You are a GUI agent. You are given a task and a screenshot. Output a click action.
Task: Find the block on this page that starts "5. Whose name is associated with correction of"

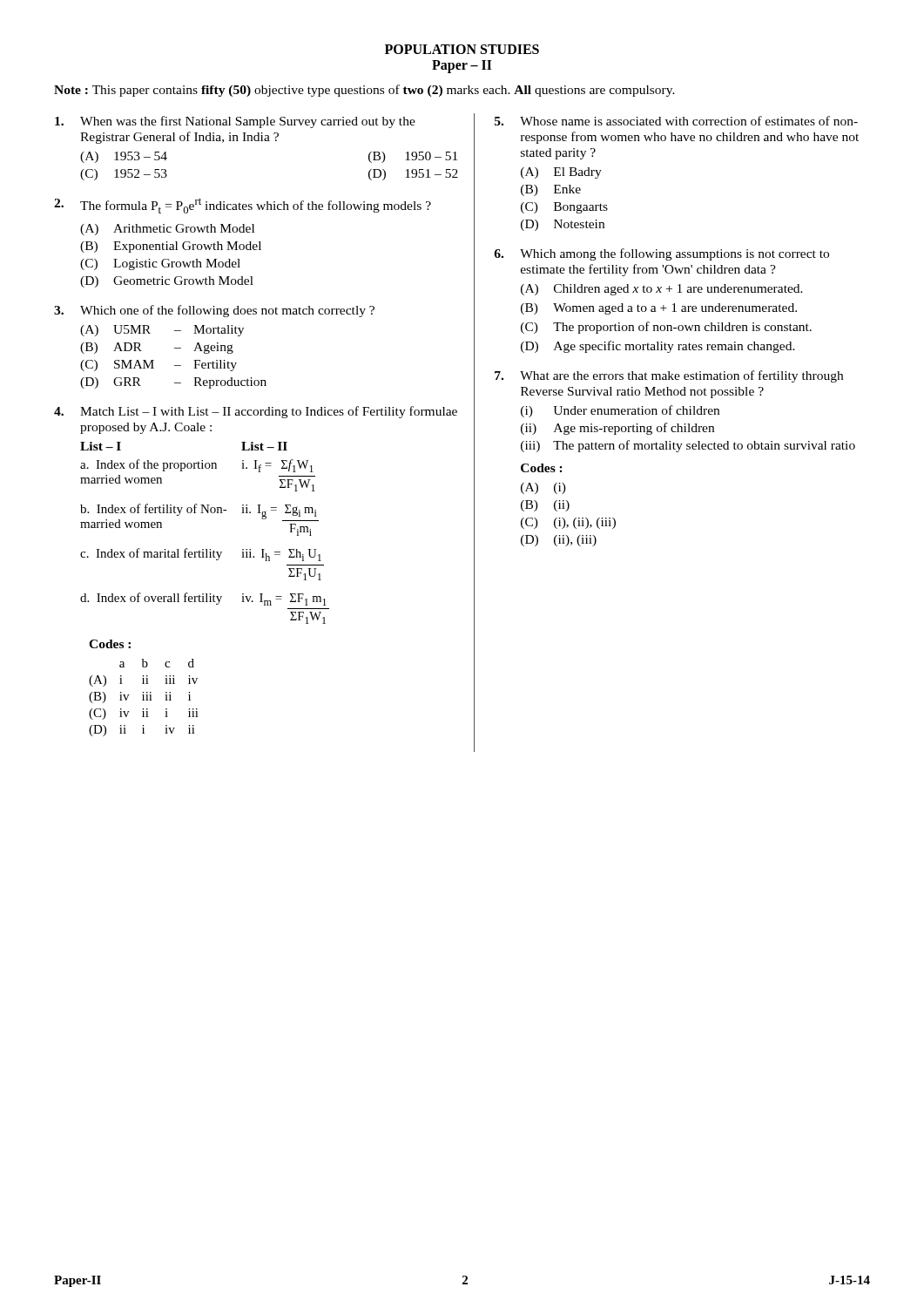(x=676, y=121)
